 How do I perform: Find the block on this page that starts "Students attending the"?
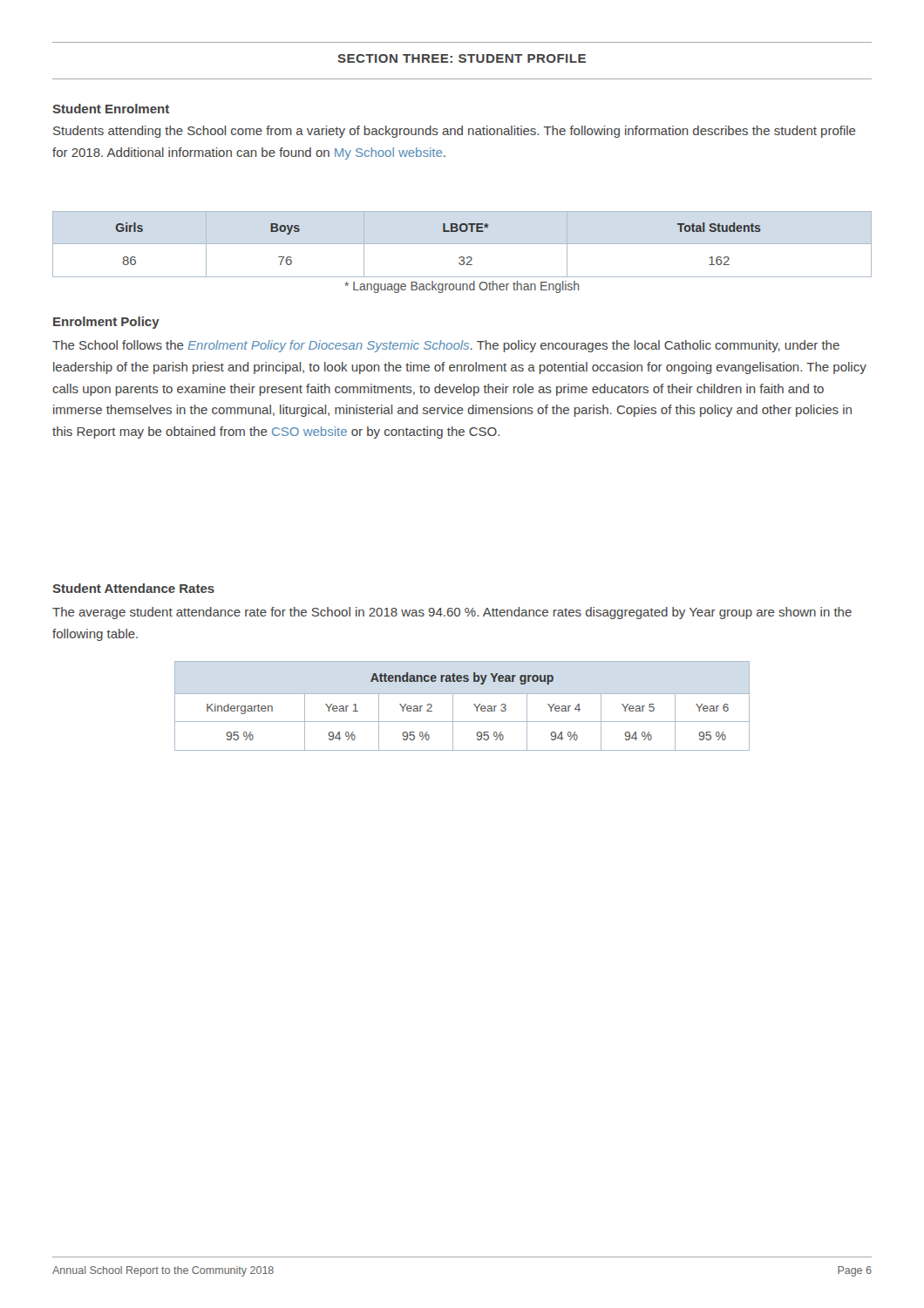pyautogui.click(x=454, y=141)
